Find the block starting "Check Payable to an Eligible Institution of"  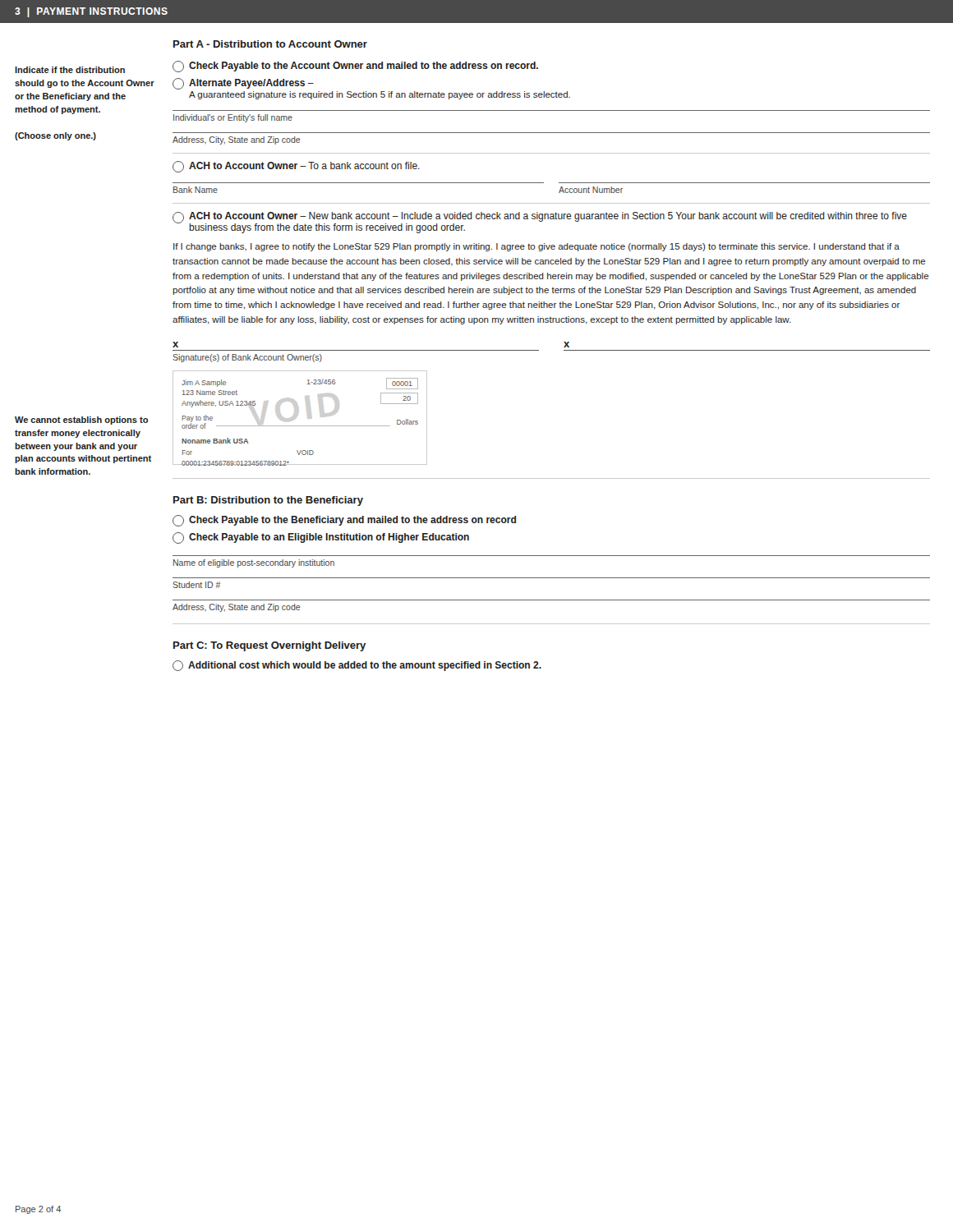click(x=321, y=537)
